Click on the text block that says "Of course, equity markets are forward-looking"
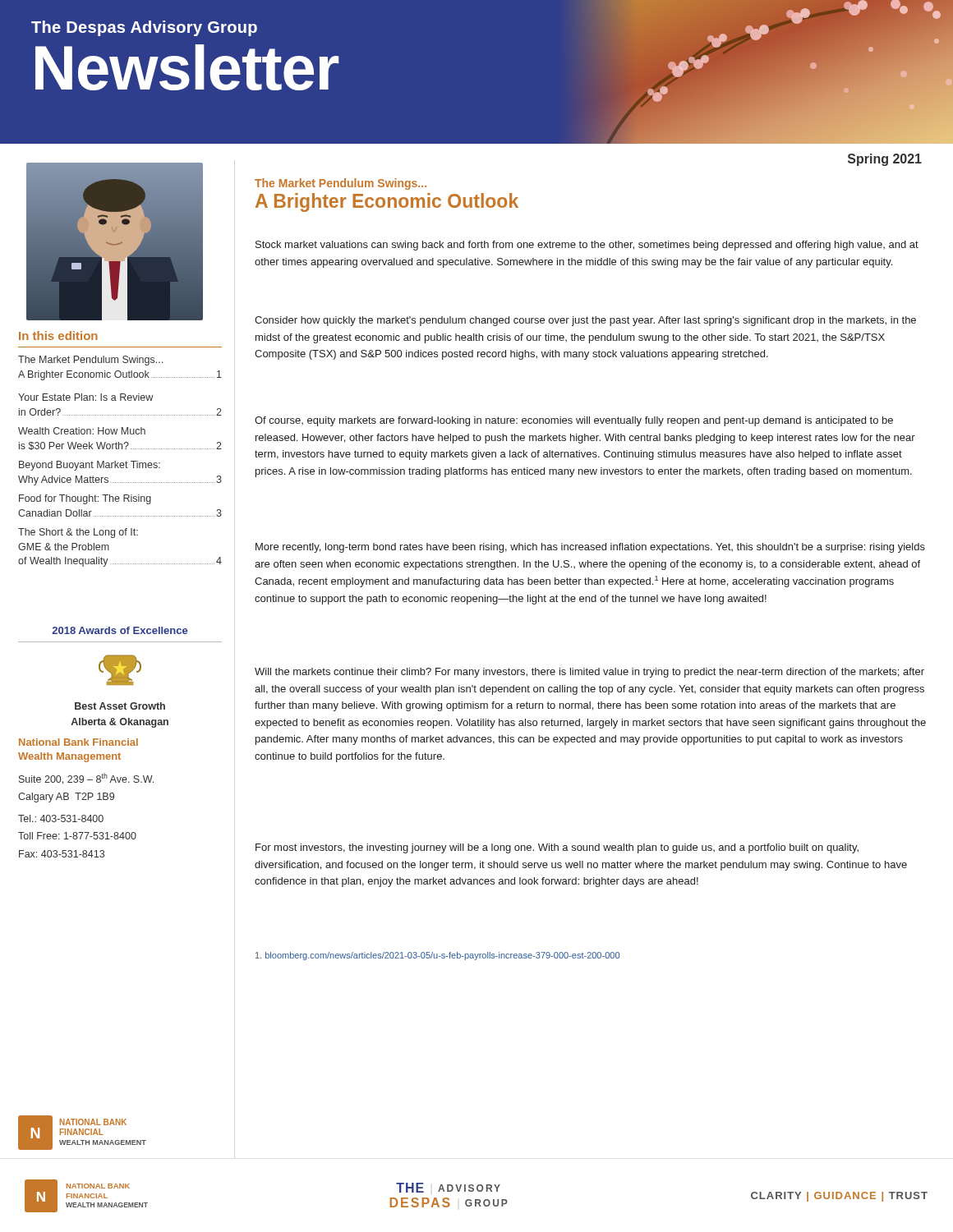953x1232 pixels. tap(585, 445)
